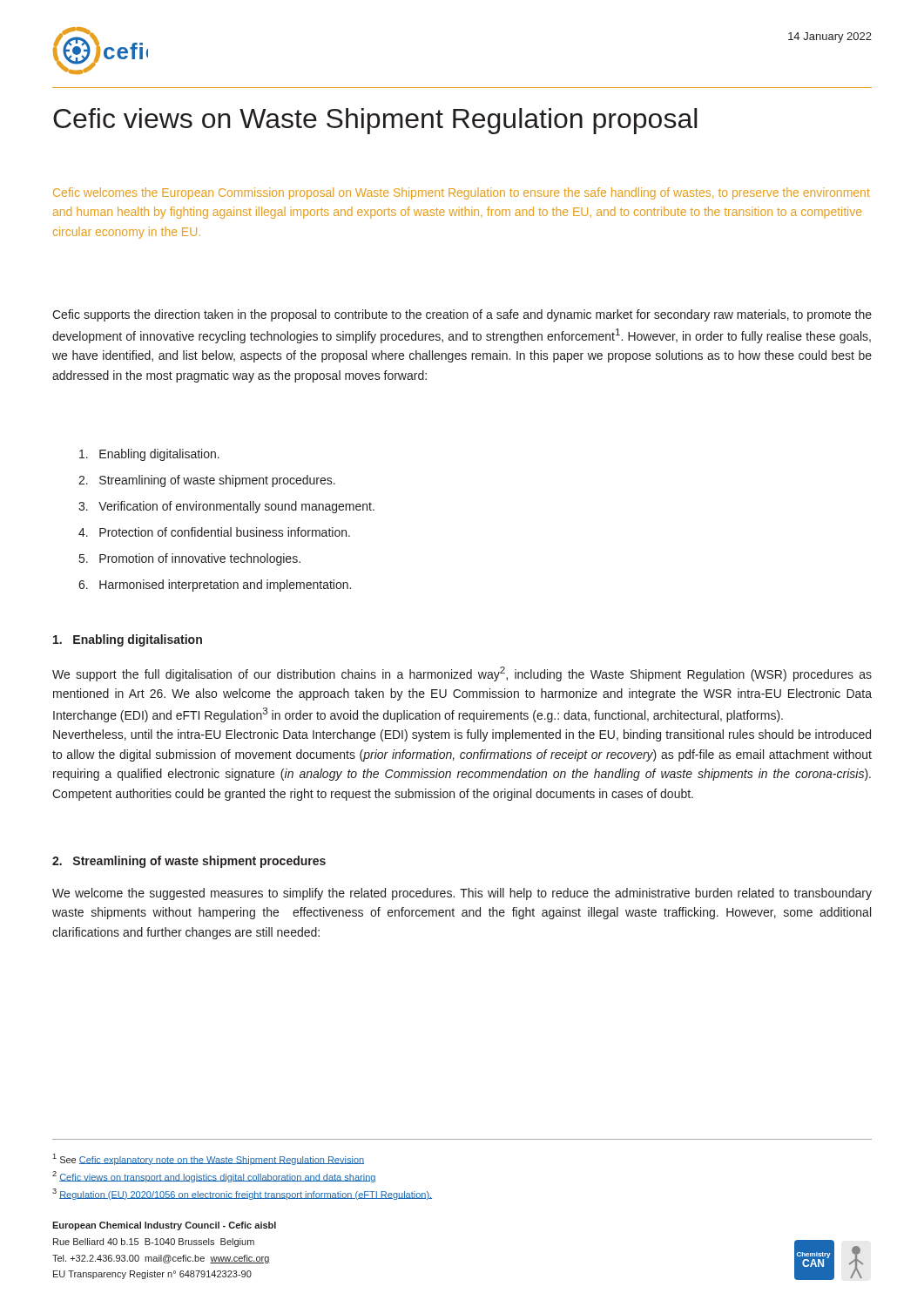Image resolution: width=924 pixels, height=1307 pixels.
Task: Click on the section header that reads "1. Enabling digitalisation"
Action: pos(127,640)
